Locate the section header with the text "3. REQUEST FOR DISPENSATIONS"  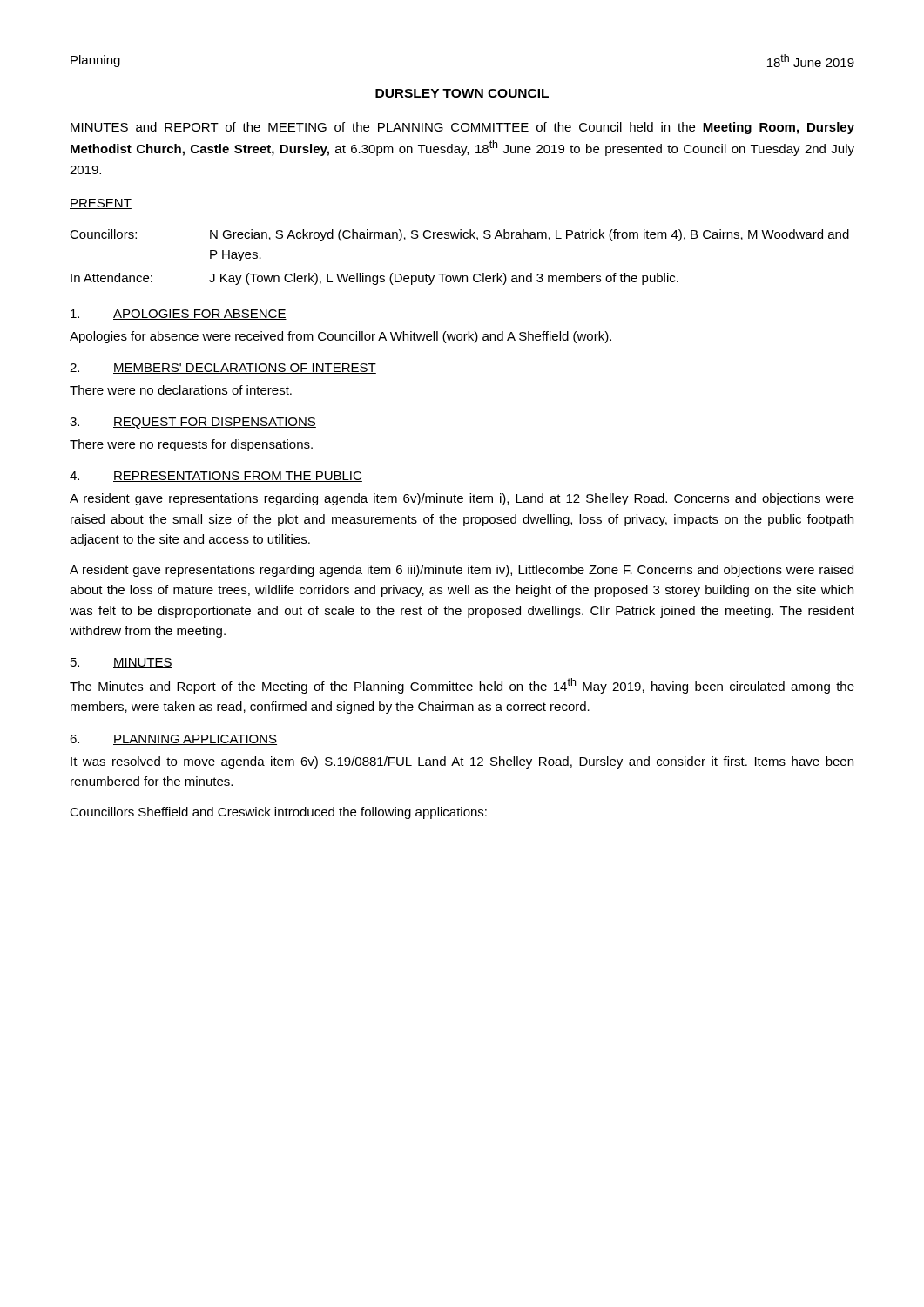point(193,421)
